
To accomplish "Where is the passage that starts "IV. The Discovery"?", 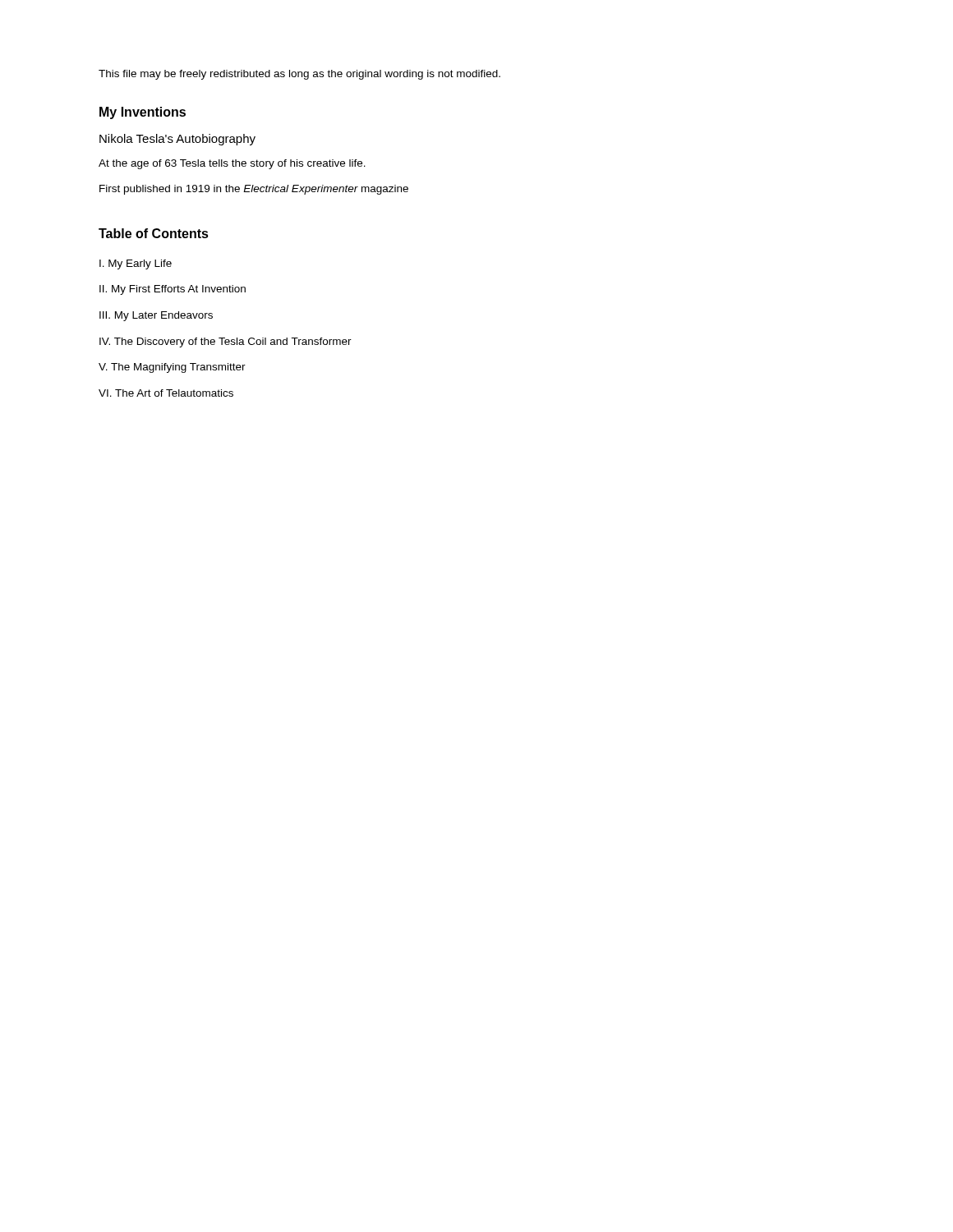I will coord(225,341).
